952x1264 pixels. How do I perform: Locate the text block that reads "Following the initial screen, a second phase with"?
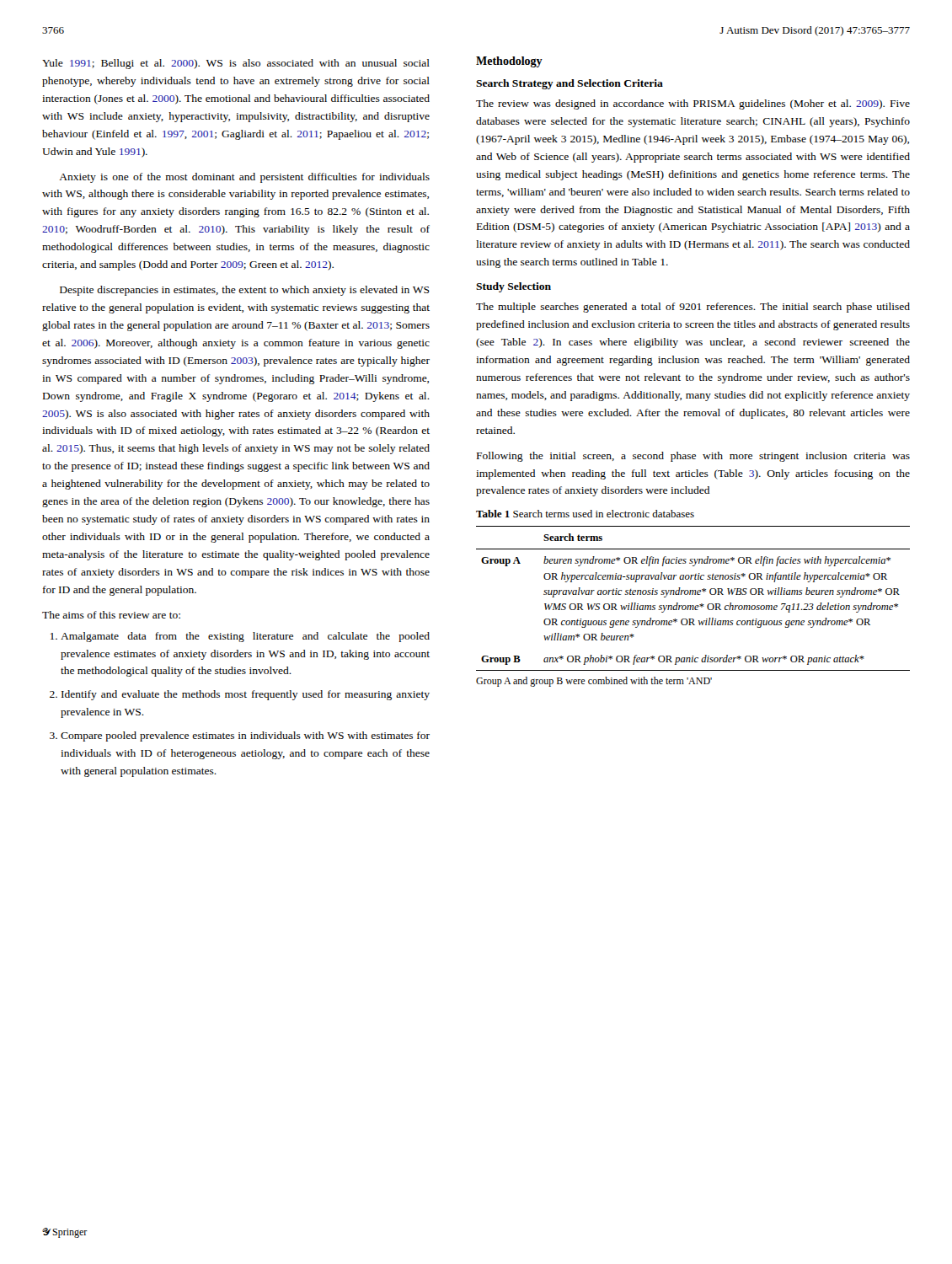693,474
